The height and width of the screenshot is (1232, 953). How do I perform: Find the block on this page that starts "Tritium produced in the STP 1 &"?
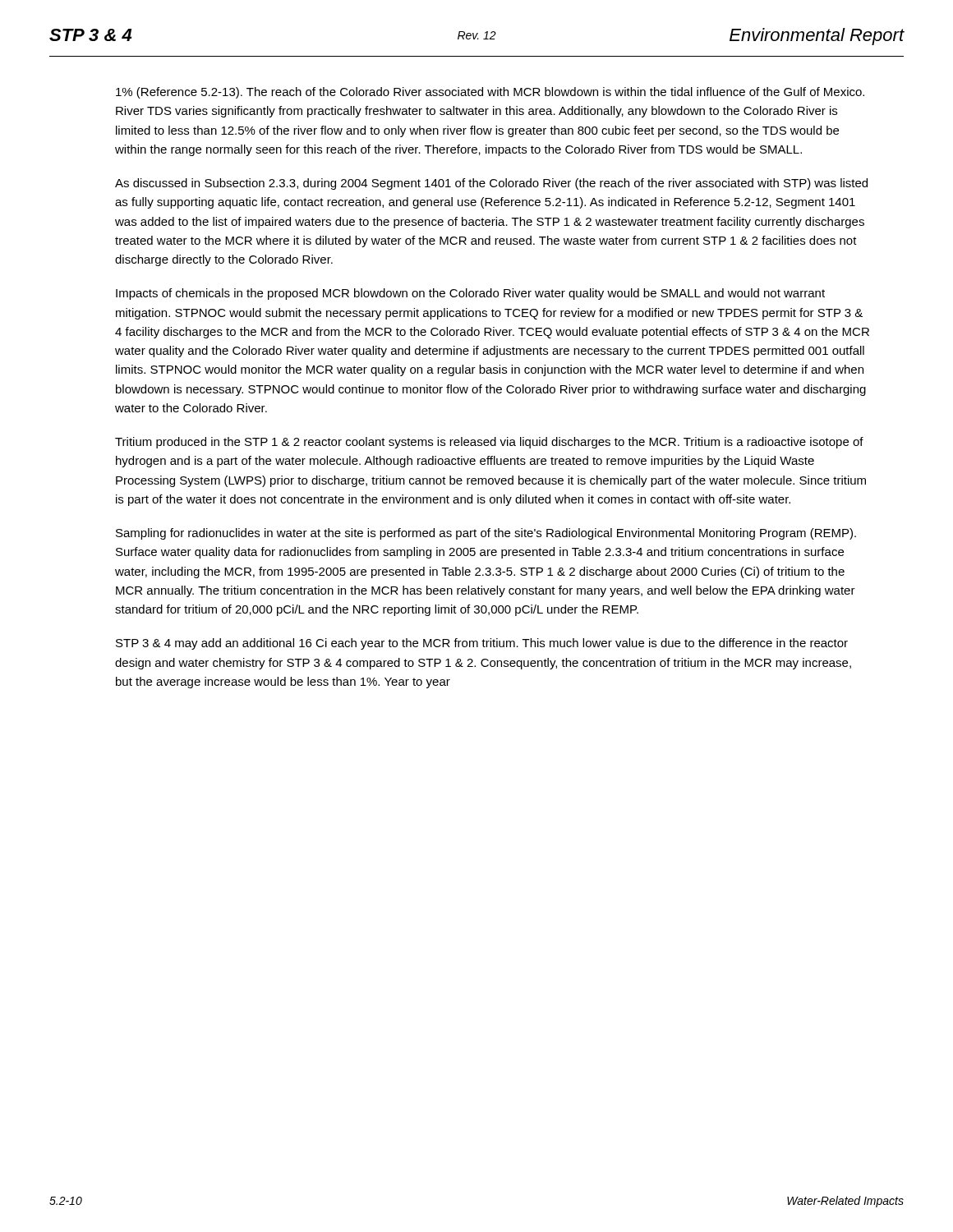pos(491,470)
